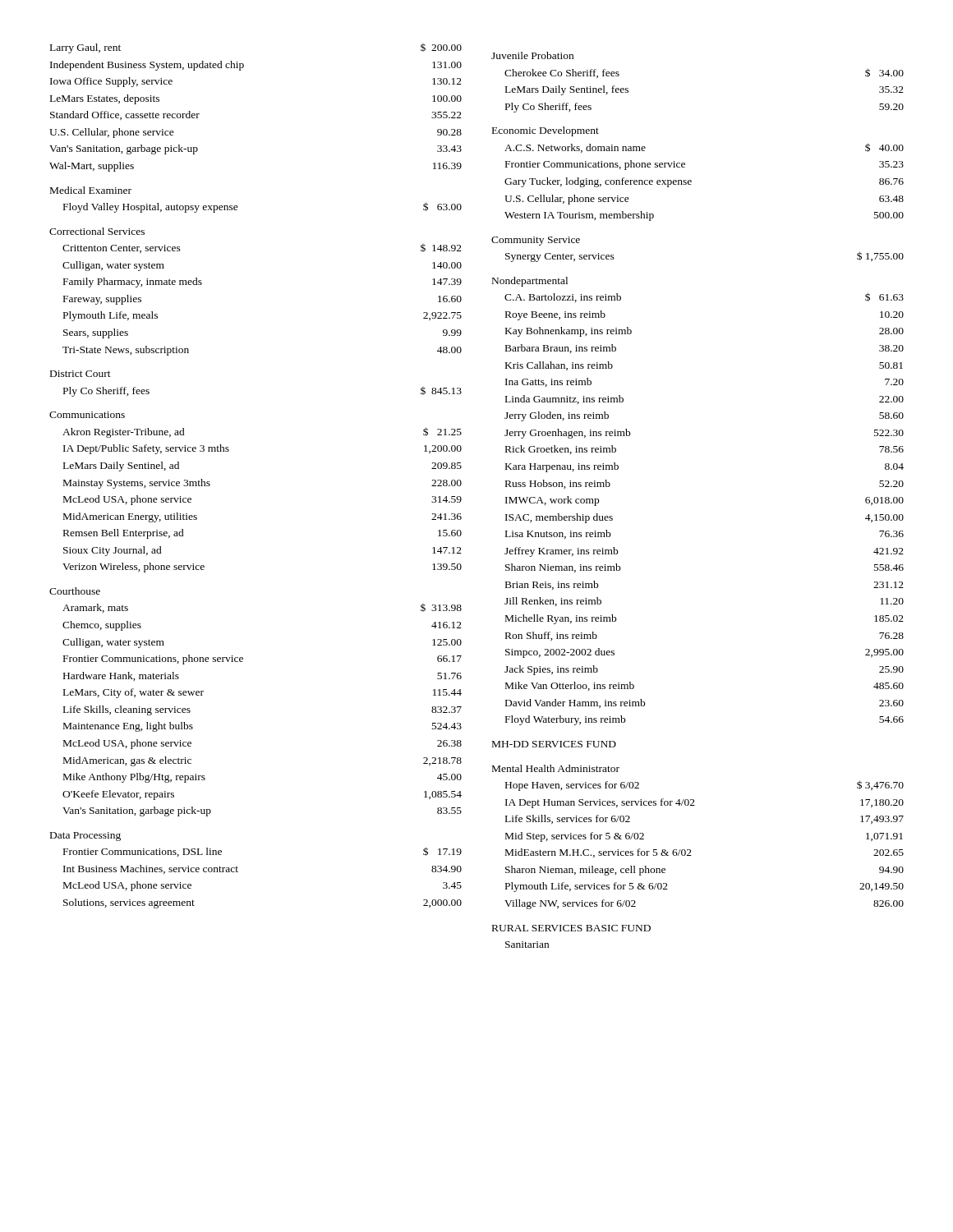This screenshot has height=1232, width=953.
Task: Select the list item that reads "Synergy Center, services $"
Action: click(556, 257)
